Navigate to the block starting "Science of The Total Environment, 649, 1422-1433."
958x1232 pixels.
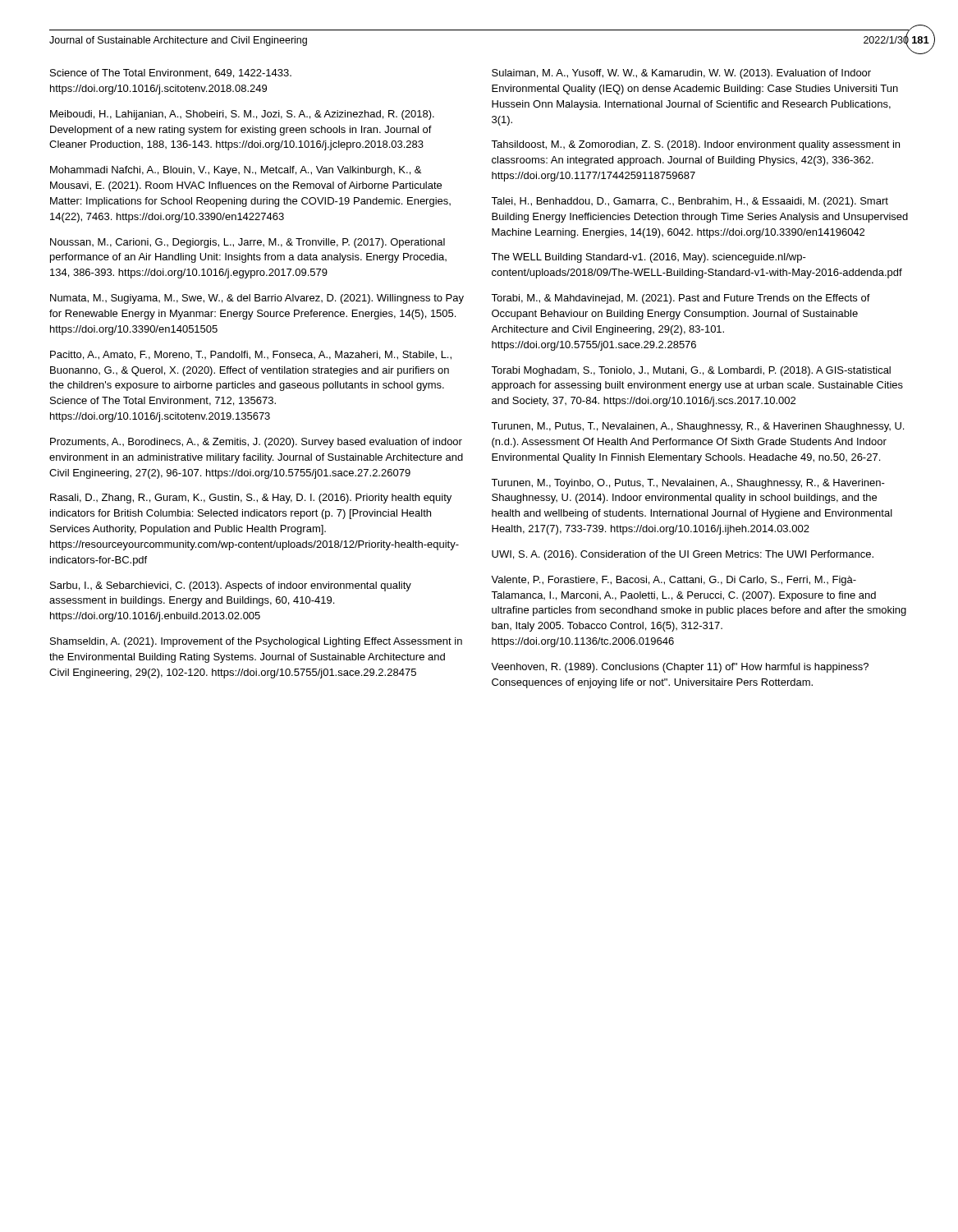[x=171, y=80]
